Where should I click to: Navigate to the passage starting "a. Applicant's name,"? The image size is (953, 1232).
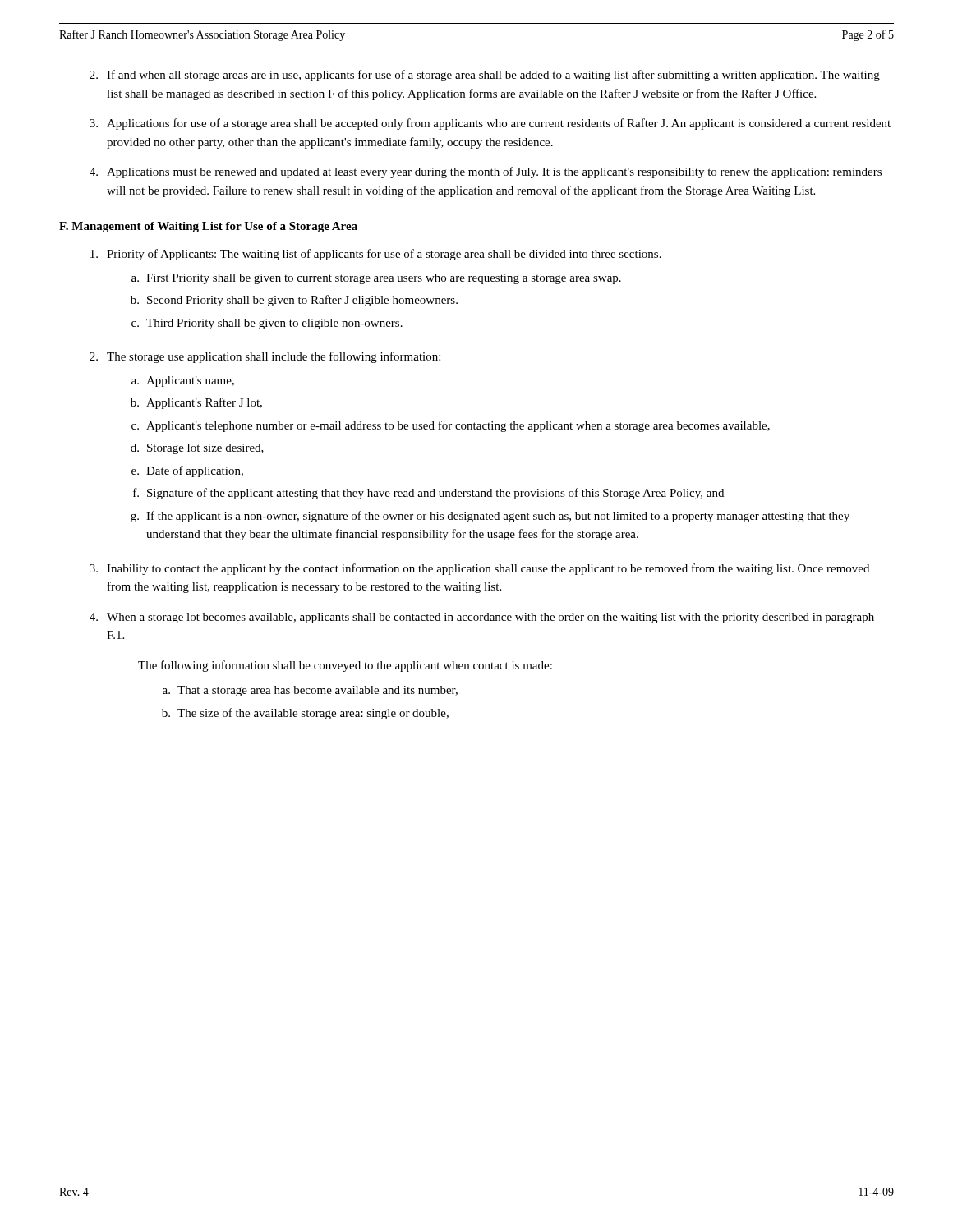[x=183, y=382]
